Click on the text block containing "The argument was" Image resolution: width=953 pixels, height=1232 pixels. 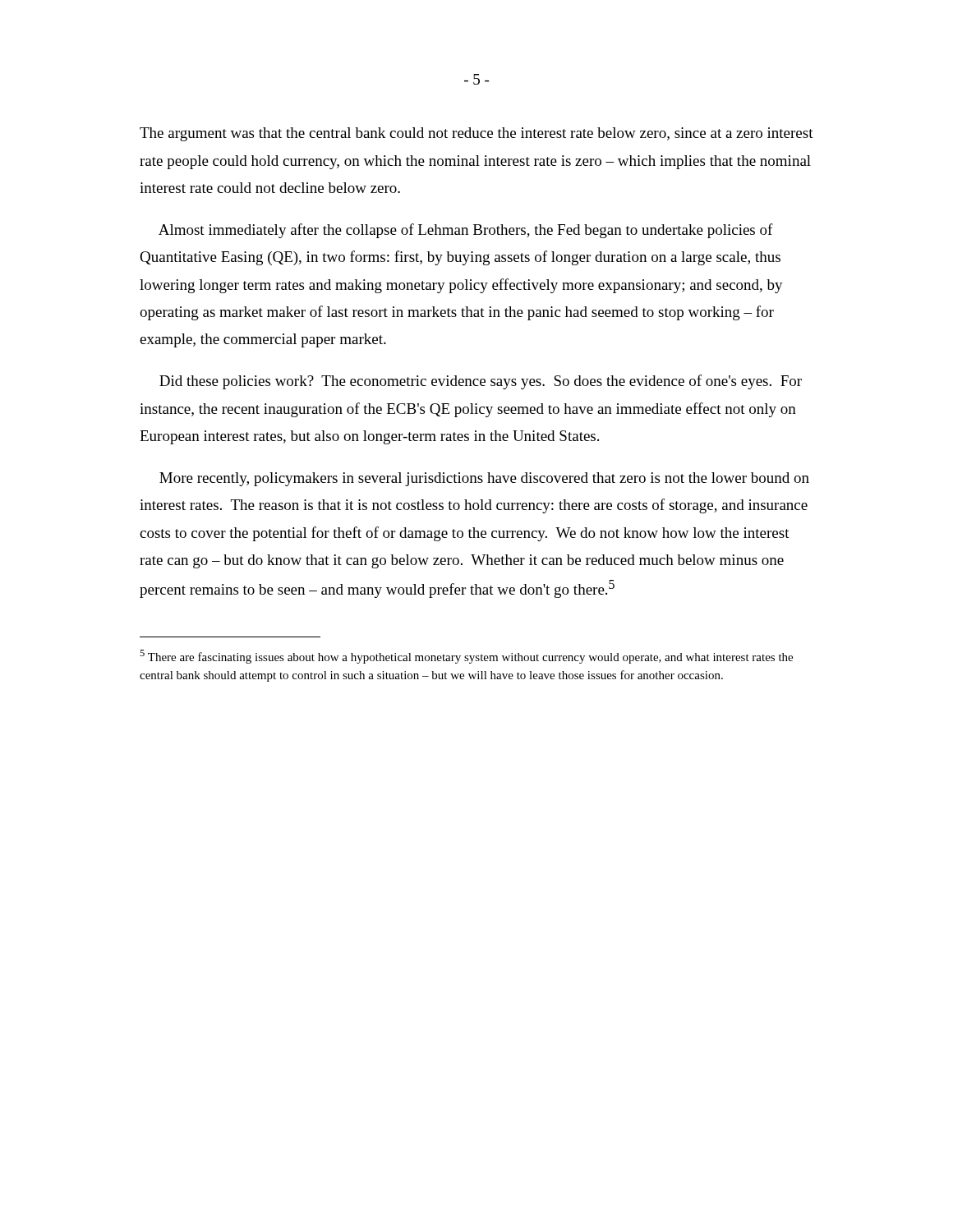(x=476, y=160)
